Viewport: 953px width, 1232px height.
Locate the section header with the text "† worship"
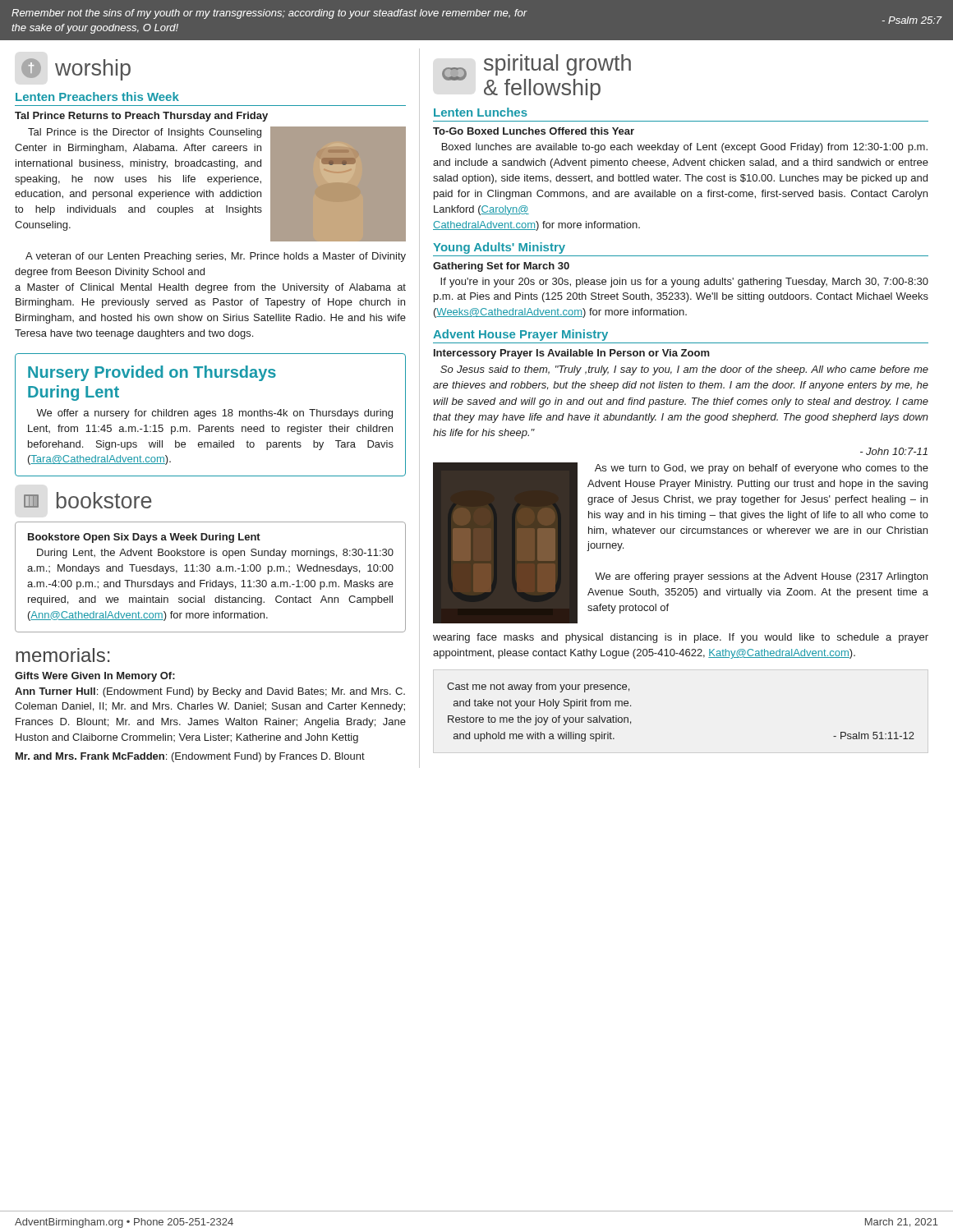click(73, 68)
